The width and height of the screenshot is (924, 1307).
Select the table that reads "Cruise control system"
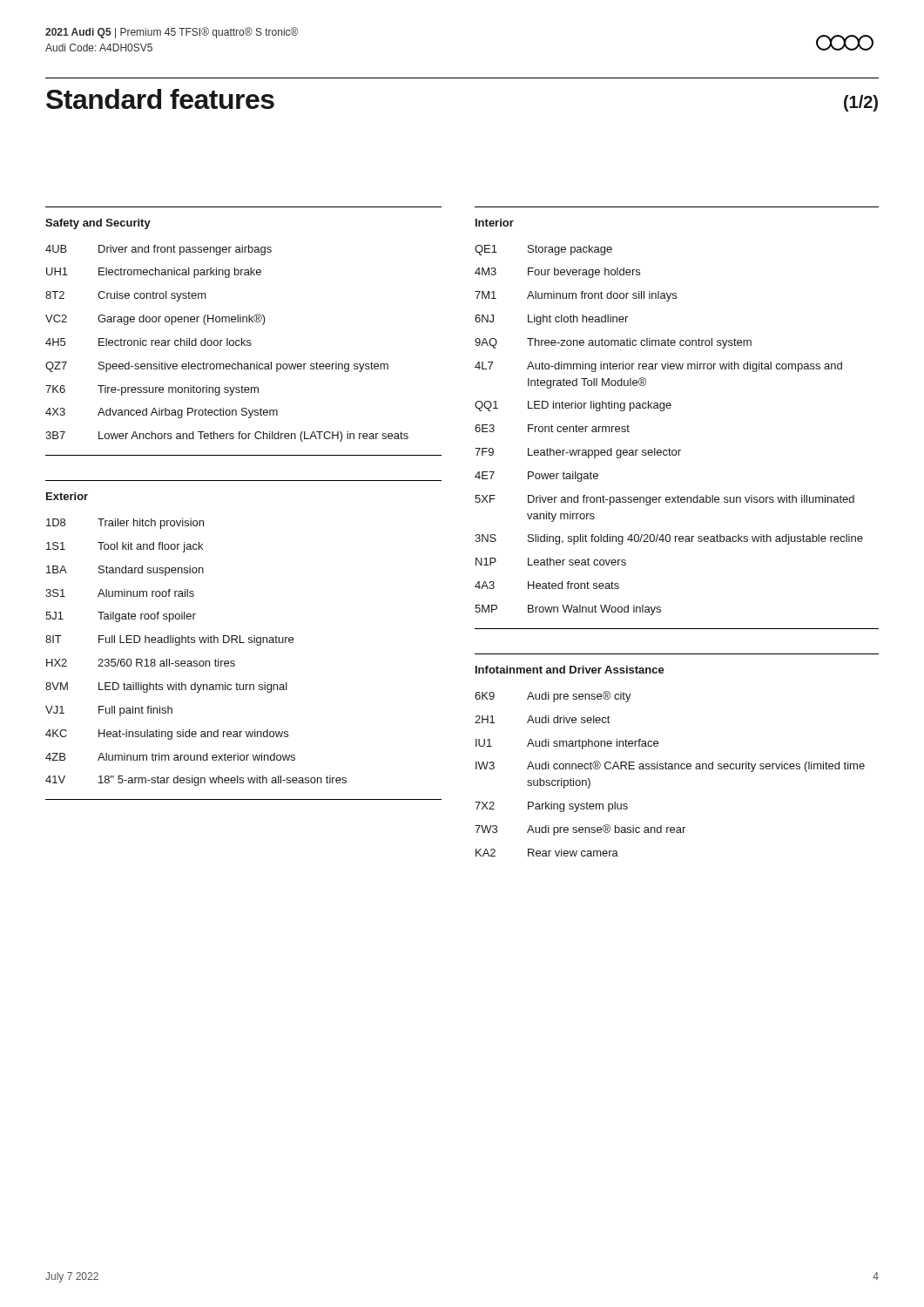coord(243,343)
